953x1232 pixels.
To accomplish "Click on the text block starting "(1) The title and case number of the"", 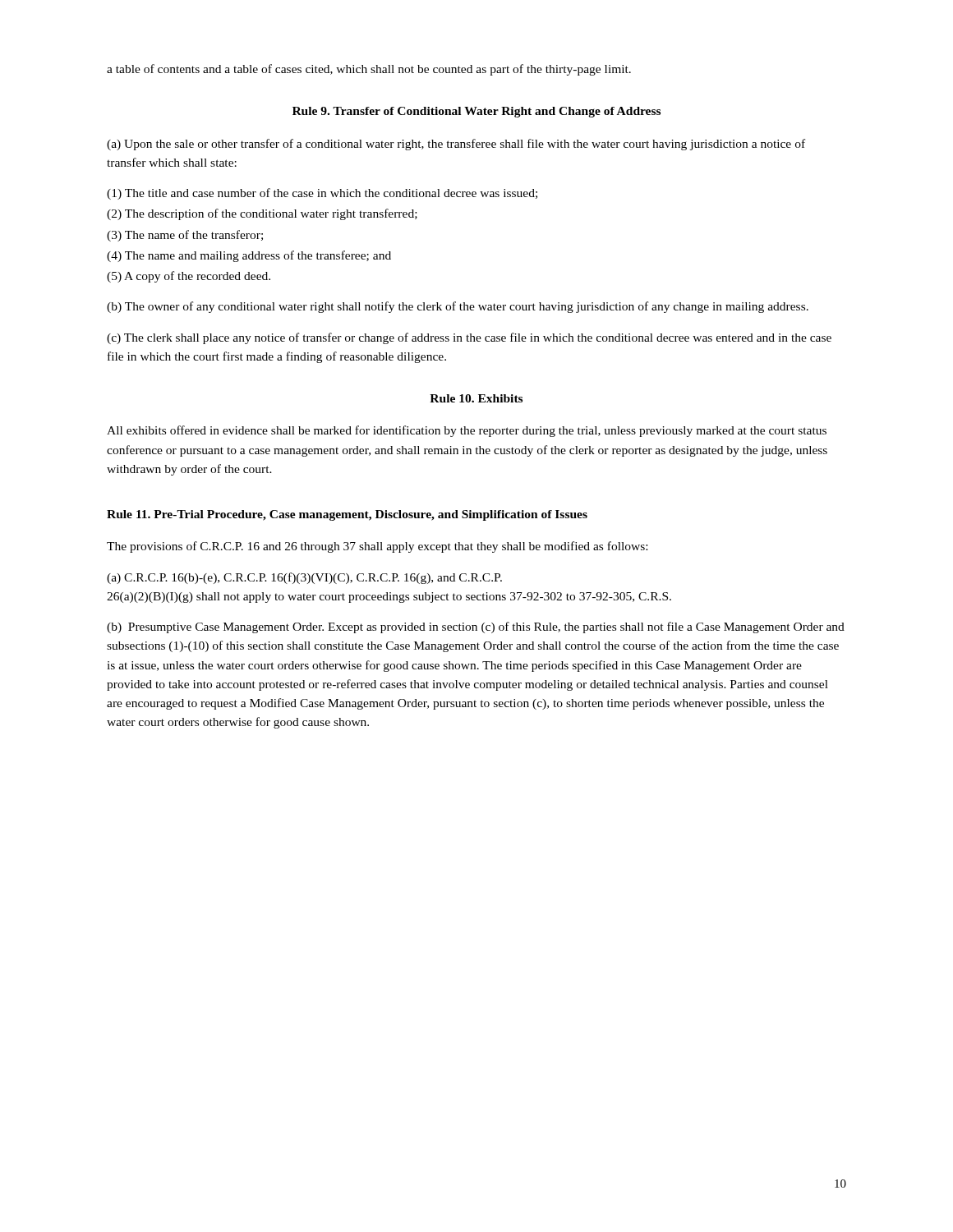I will pos(476,193).
